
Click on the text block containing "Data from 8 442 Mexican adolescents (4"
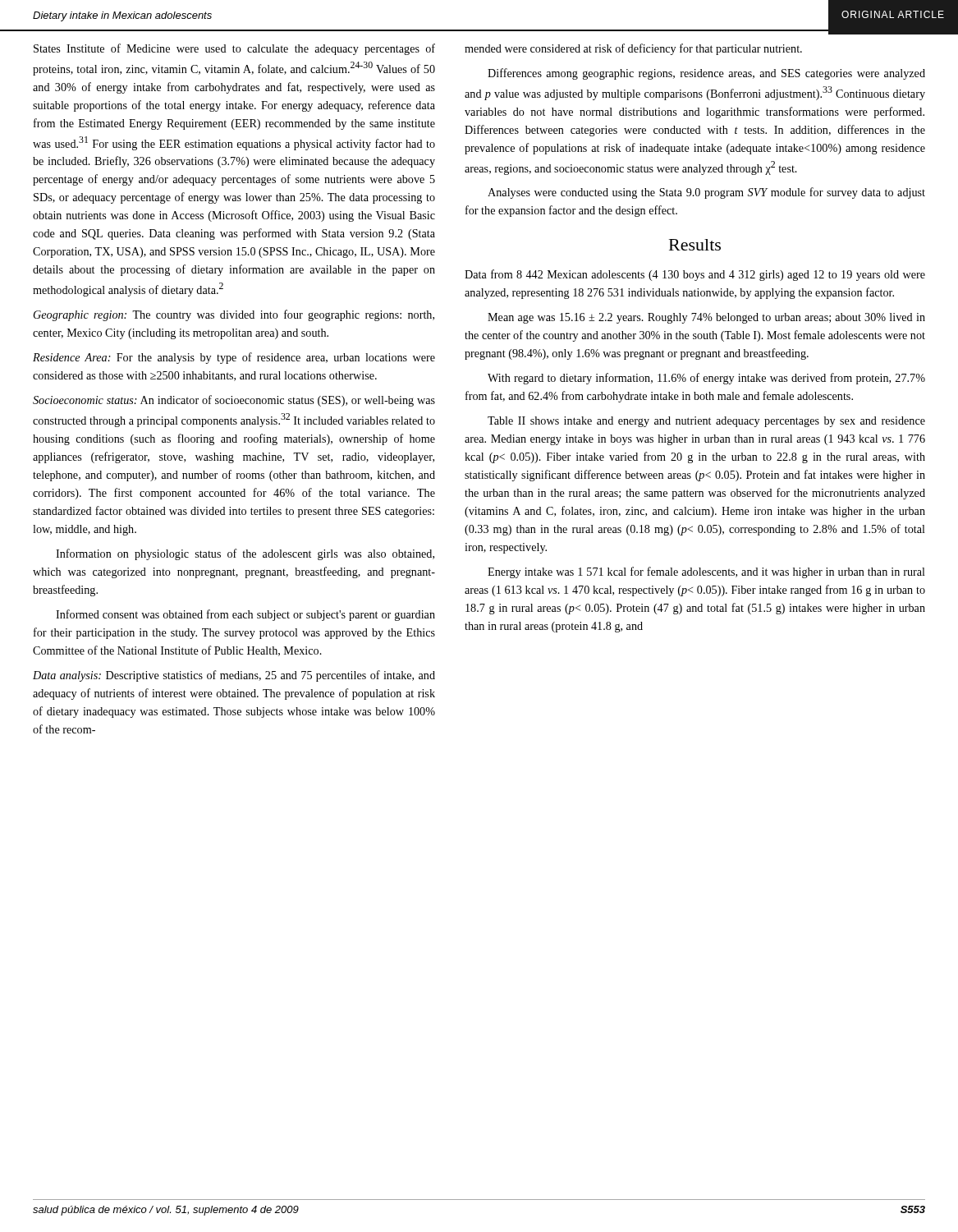[x=695, y=450]
